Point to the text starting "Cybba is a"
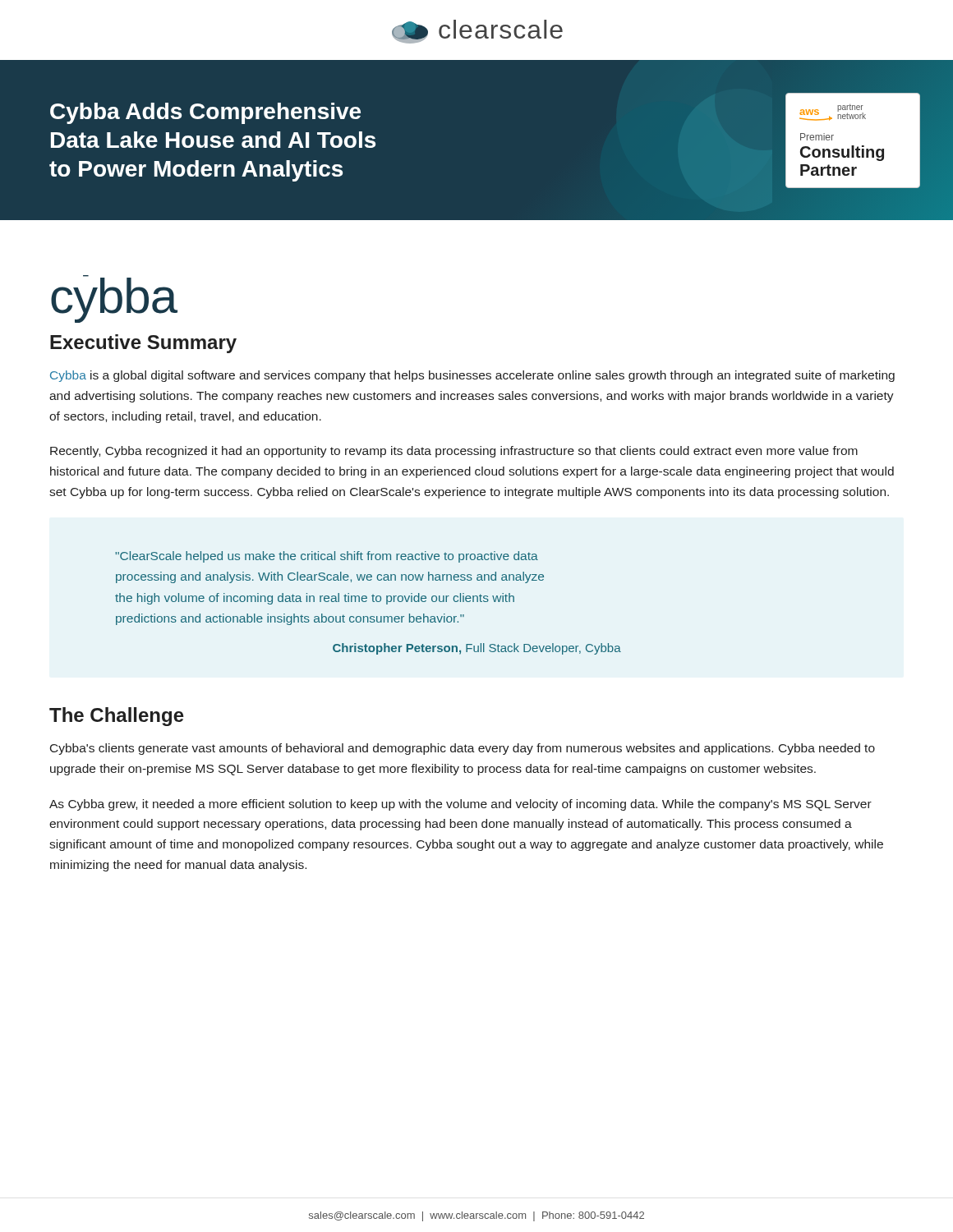This screenshot has height=1232, width=953. point(472,395)
